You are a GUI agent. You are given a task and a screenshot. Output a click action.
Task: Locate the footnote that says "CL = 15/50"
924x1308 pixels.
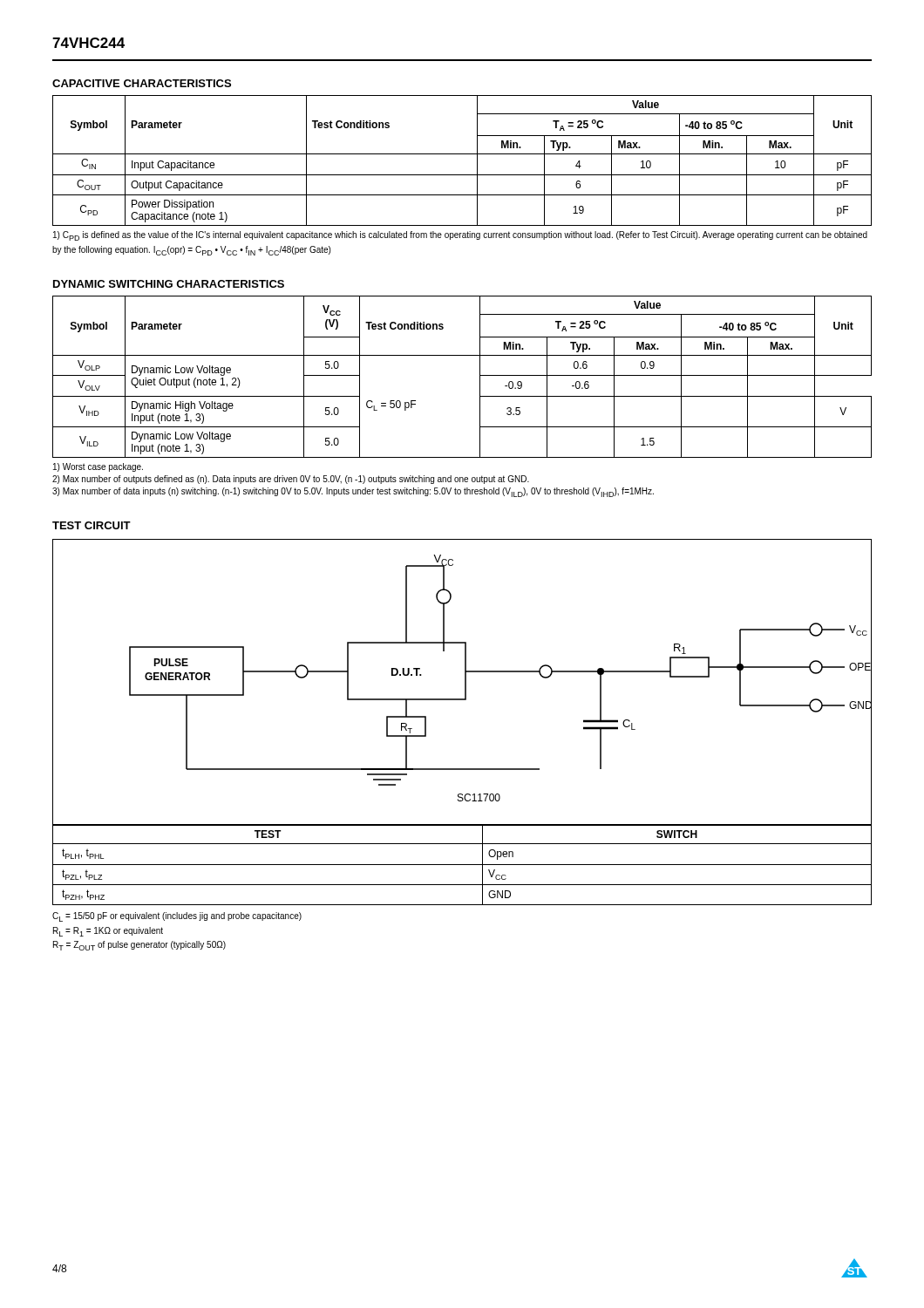(x=177, y=932)
